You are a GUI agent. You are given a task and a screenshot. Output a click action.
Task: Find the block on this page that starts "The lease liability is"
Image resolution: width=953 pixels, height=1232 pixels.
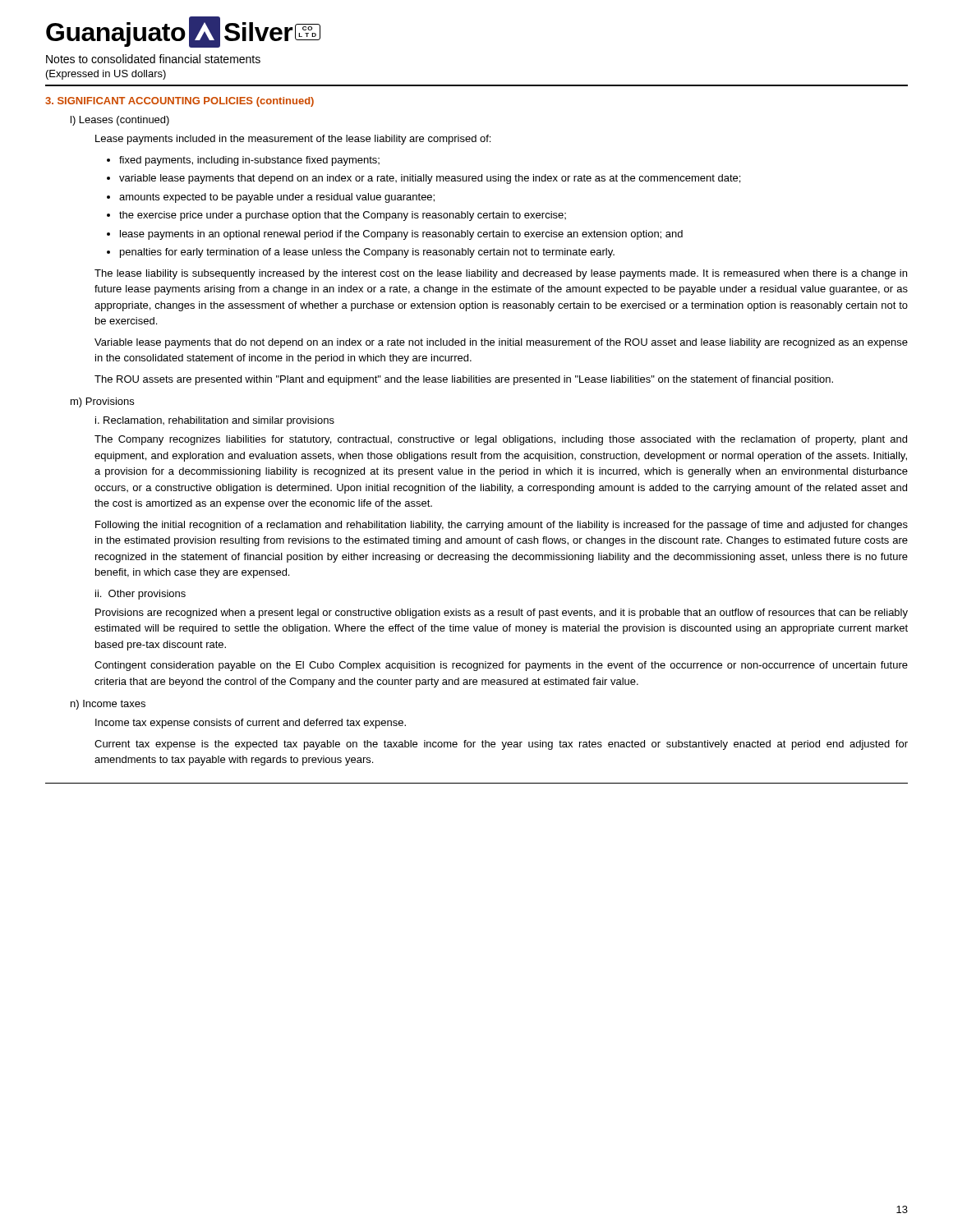pos(501,297)
